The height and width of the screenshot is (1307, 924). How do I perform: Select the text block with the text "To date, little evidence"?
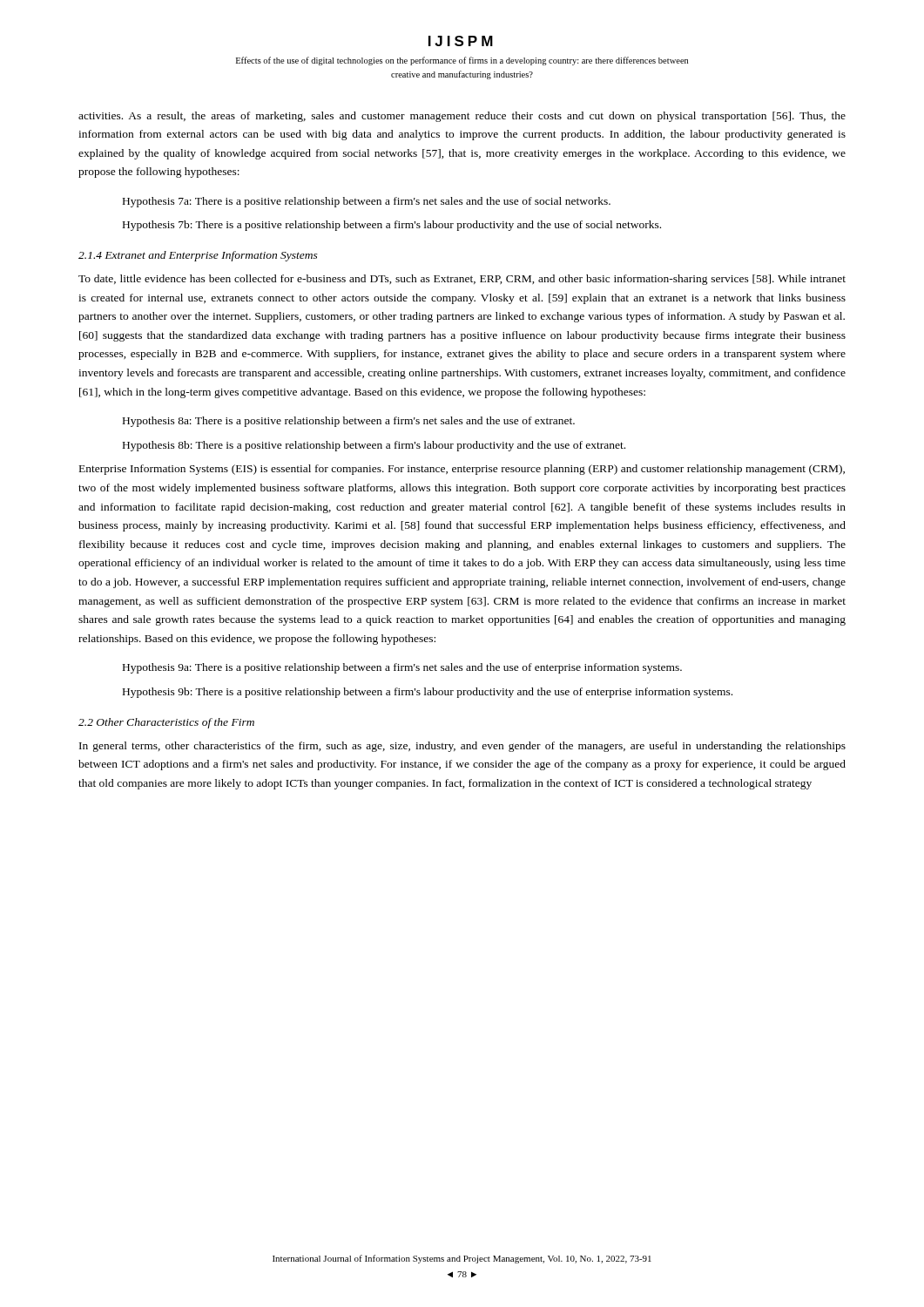[x=462, y=335]
